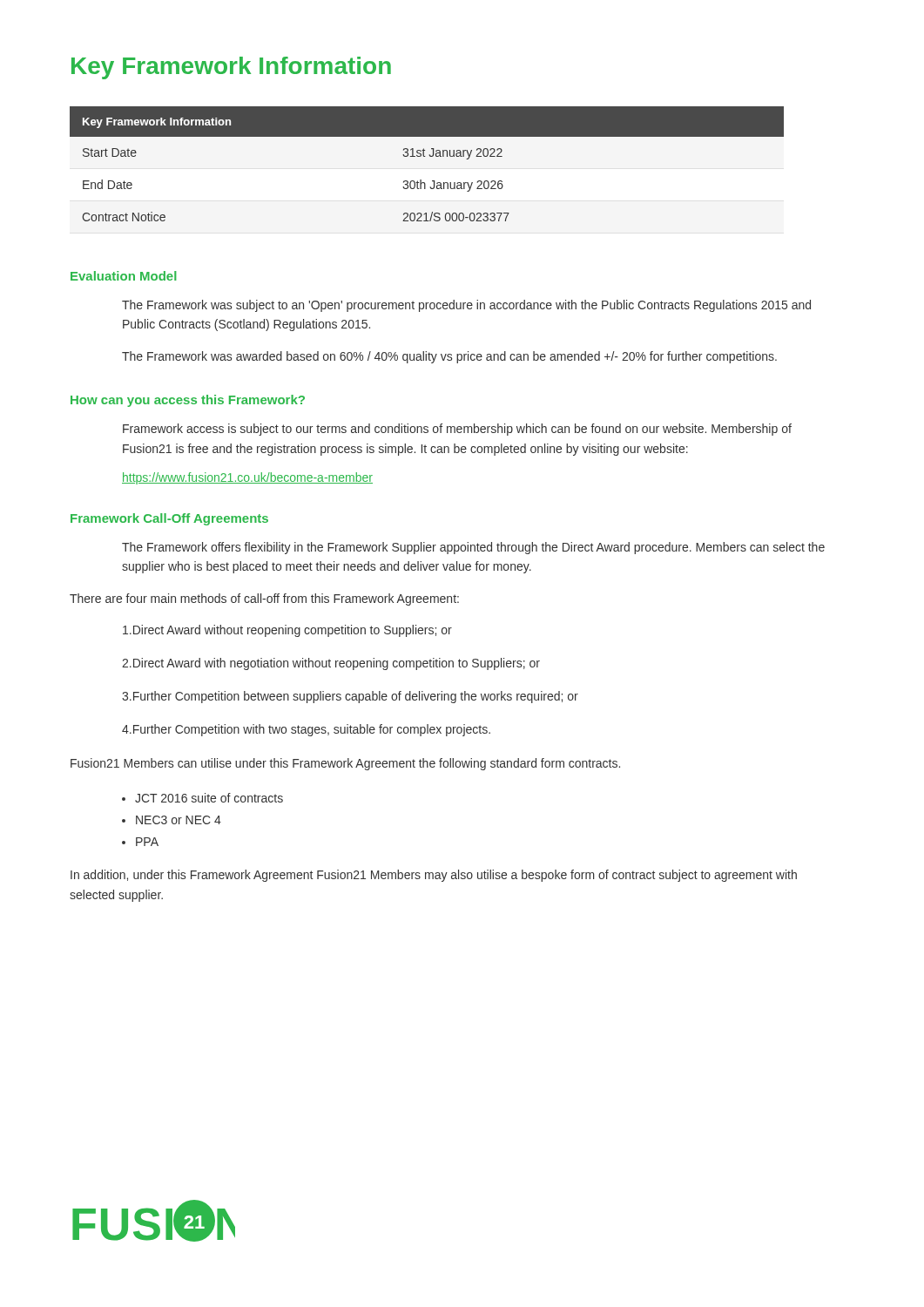Where is the section header that starts "How can you"?
The height and width of the screenshot is (1307, 924).
pyautogui.click(x=188, y=401)
